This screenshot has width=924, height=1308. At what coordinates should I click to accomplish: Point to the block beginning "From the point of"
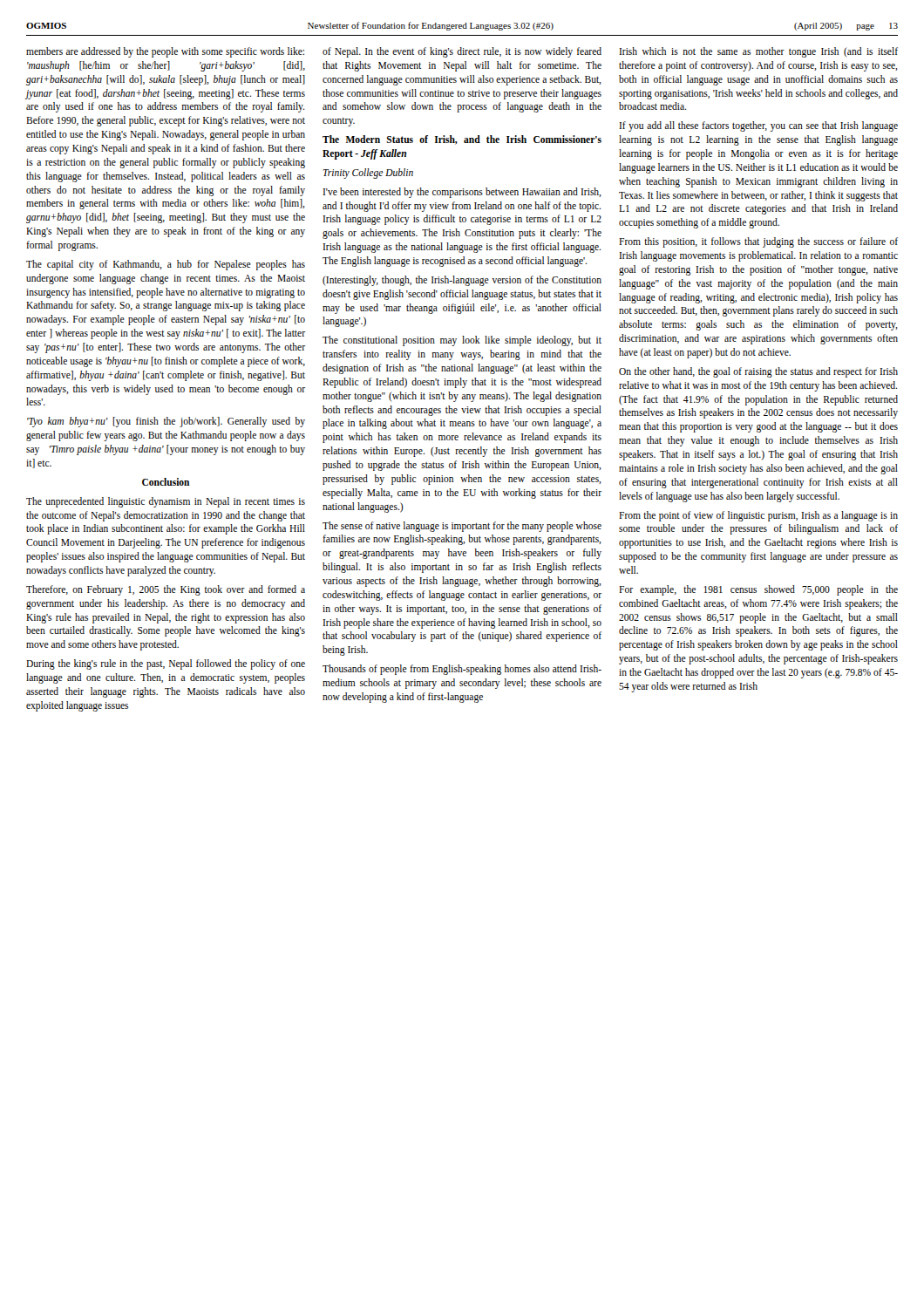tap(758, 543)
